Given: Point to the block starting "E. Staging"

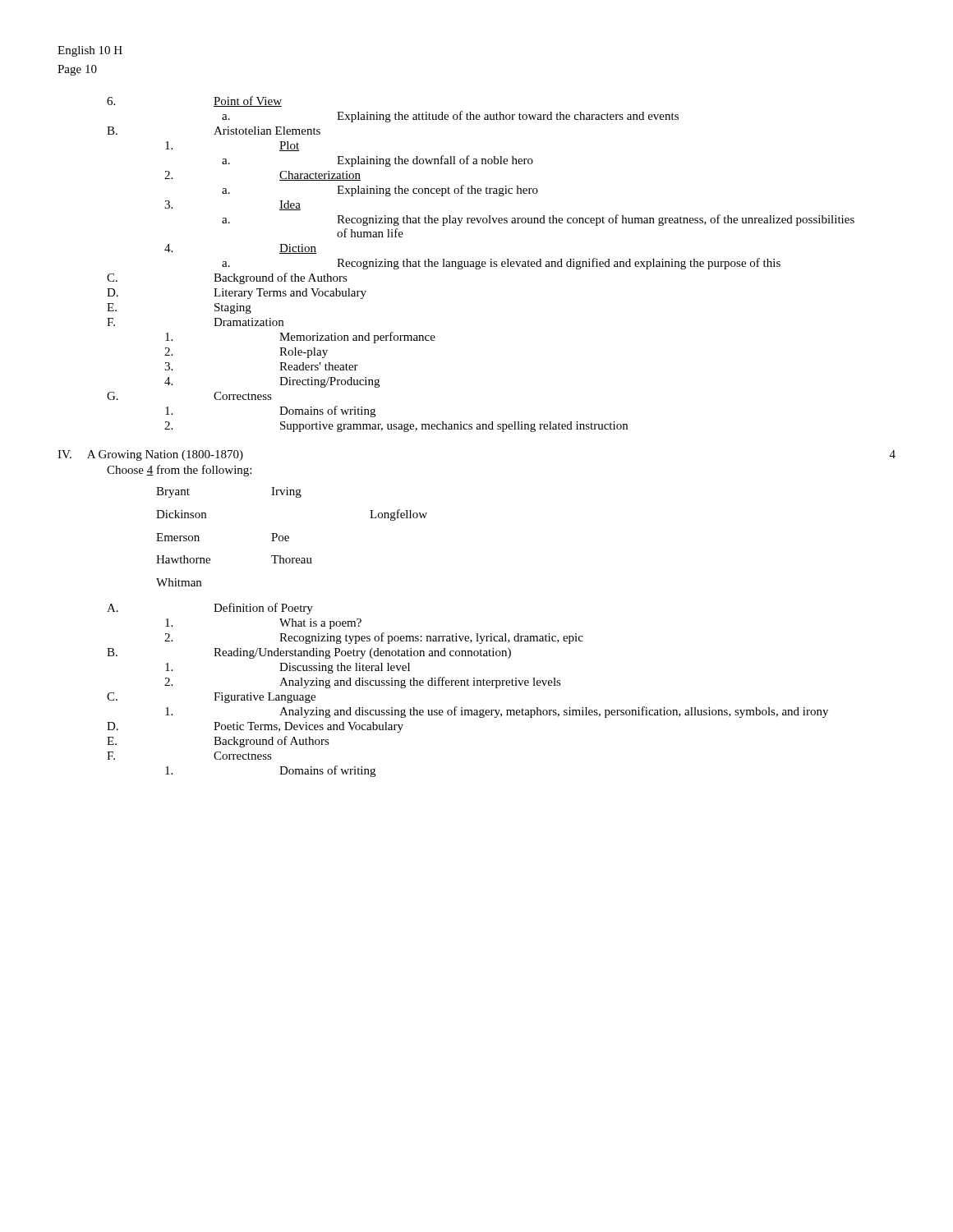Looking at the screenshot, I should [110, 308].
